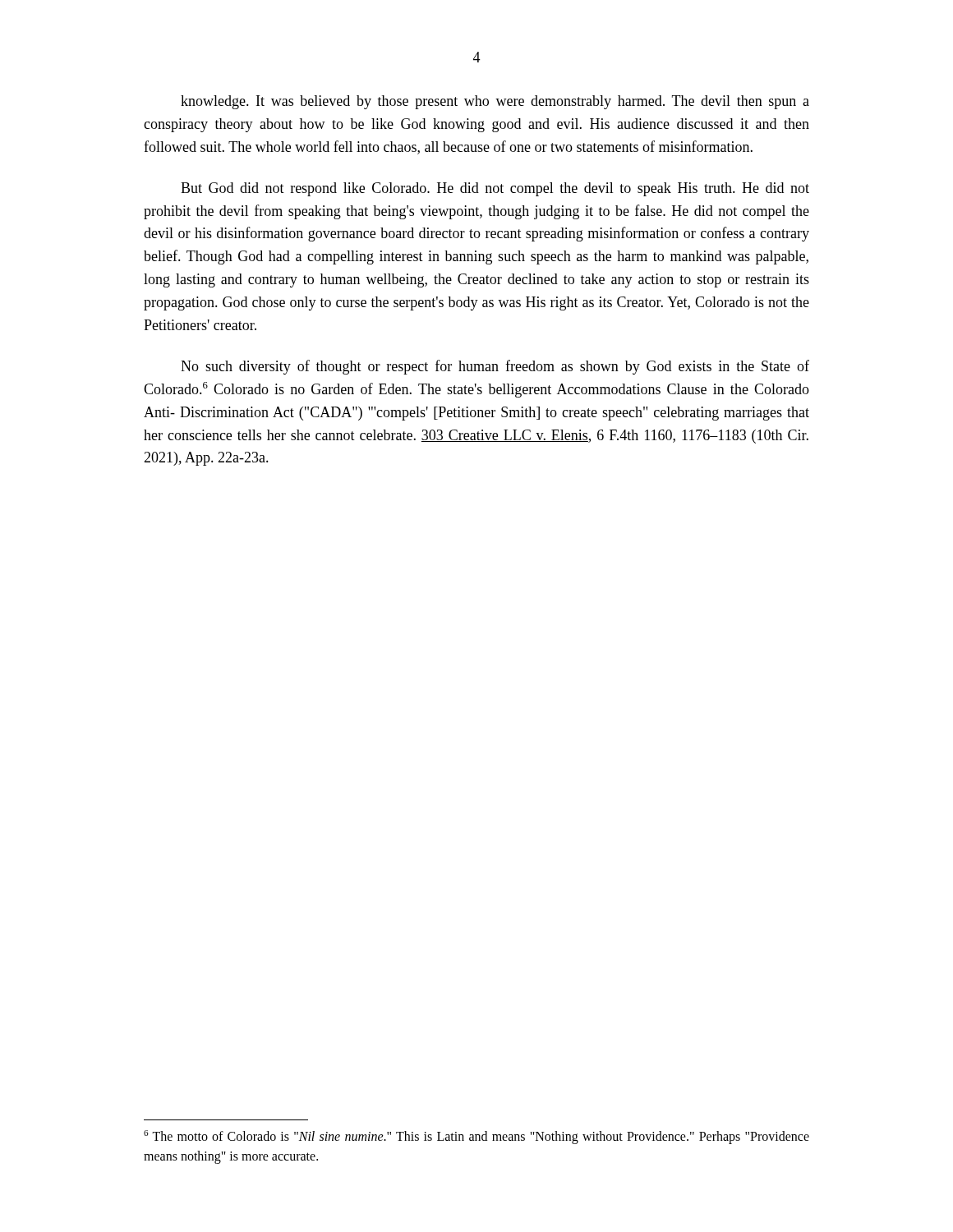The image size is (953, 1232).
Task: Where is the passage that starts "No such diversity of thought or"?
Action: (476, 413)
